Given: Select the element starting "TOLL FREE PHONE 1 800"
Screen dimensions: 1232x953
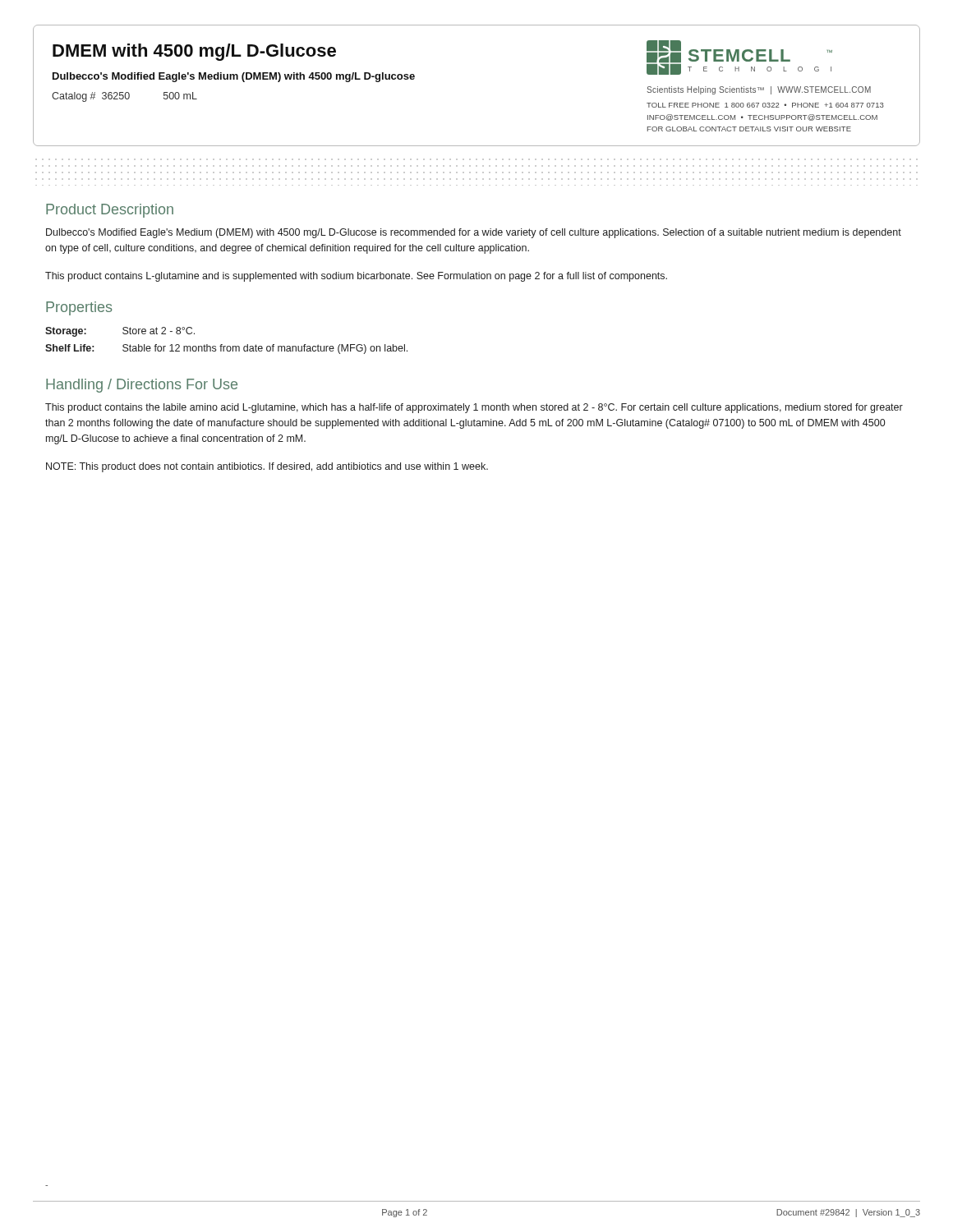Looking at the screenshot, I should click(x=765, y=117).
